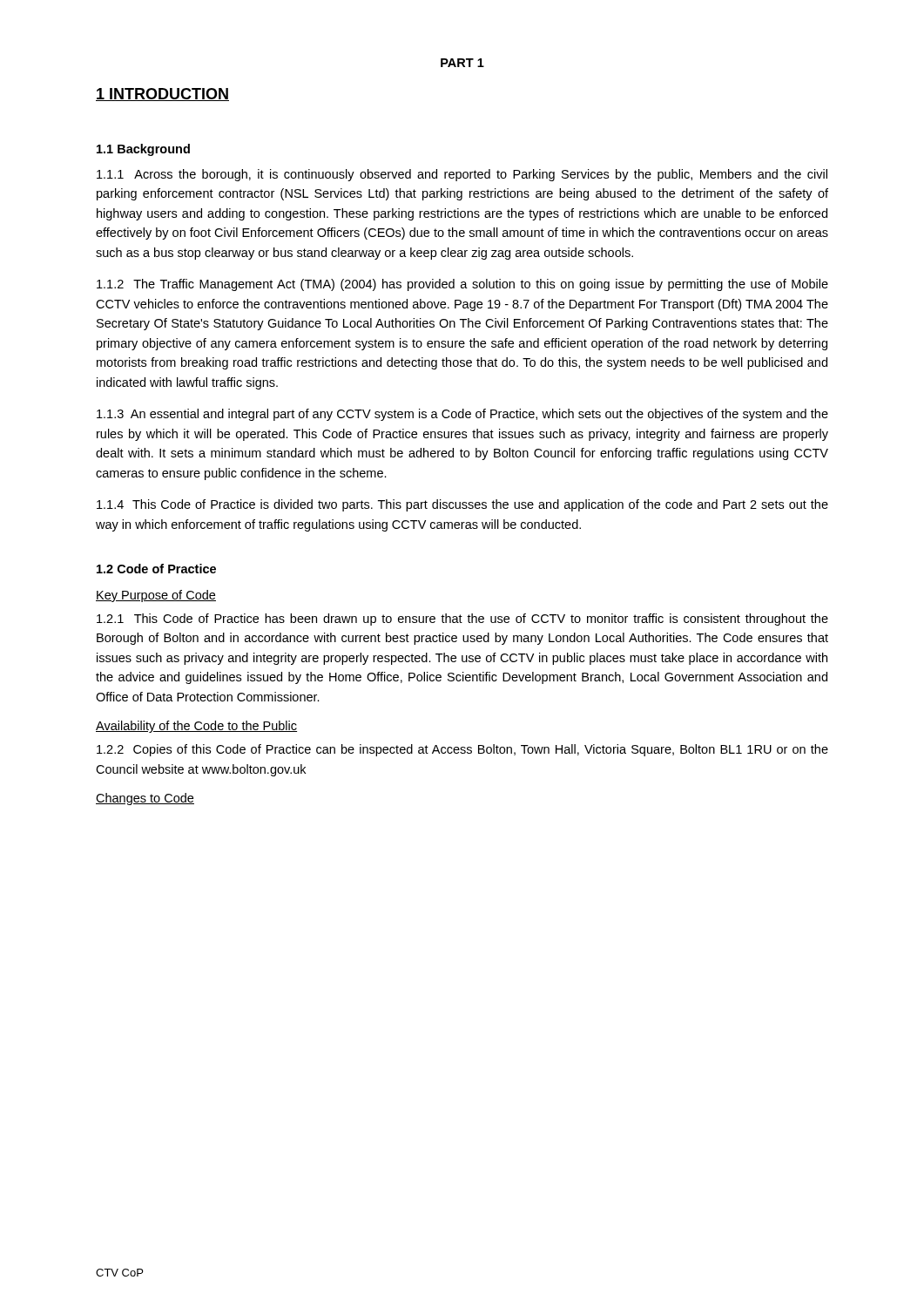Viewport: 924px width, 1307px height.
Task: Navigate to the text starting "2.2 Copies of this Code of Practice can"
Action: pyautogui.click(x=462, y=759)
